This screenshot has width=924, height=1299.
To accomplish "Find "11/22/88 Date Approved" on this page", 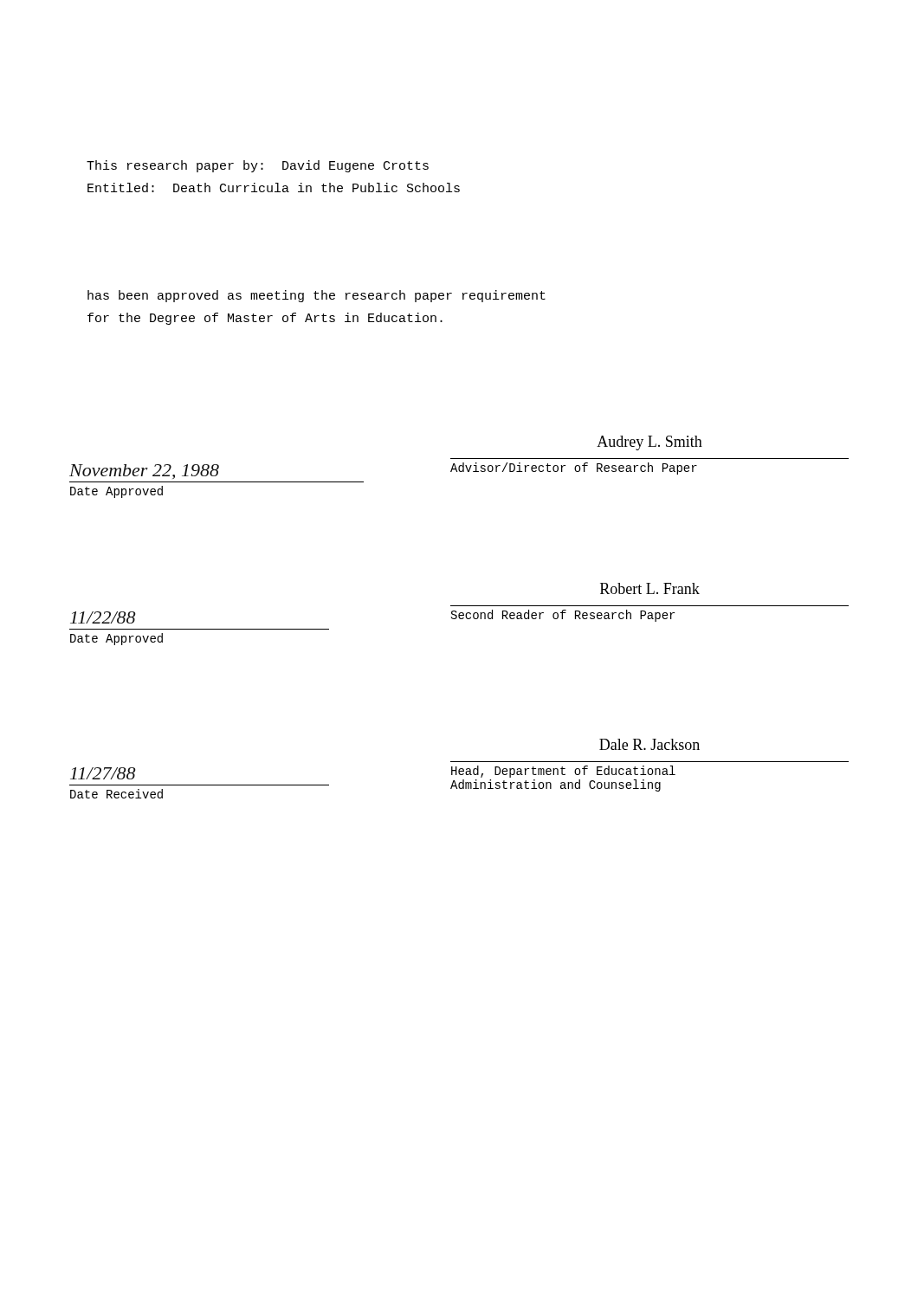I will point(199,626).
